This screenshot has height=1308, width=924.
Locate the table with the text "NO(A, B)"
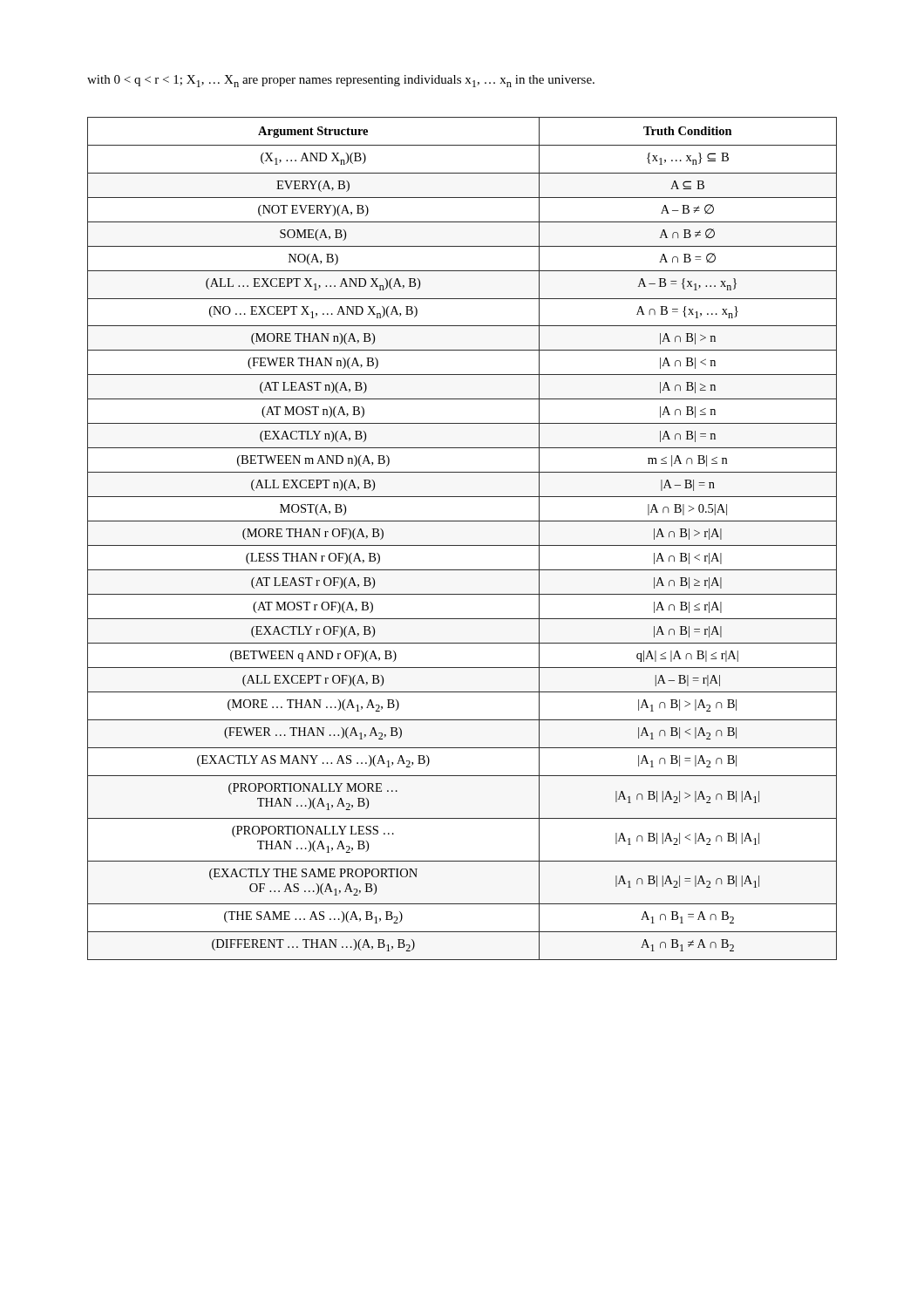pos(462,538)
